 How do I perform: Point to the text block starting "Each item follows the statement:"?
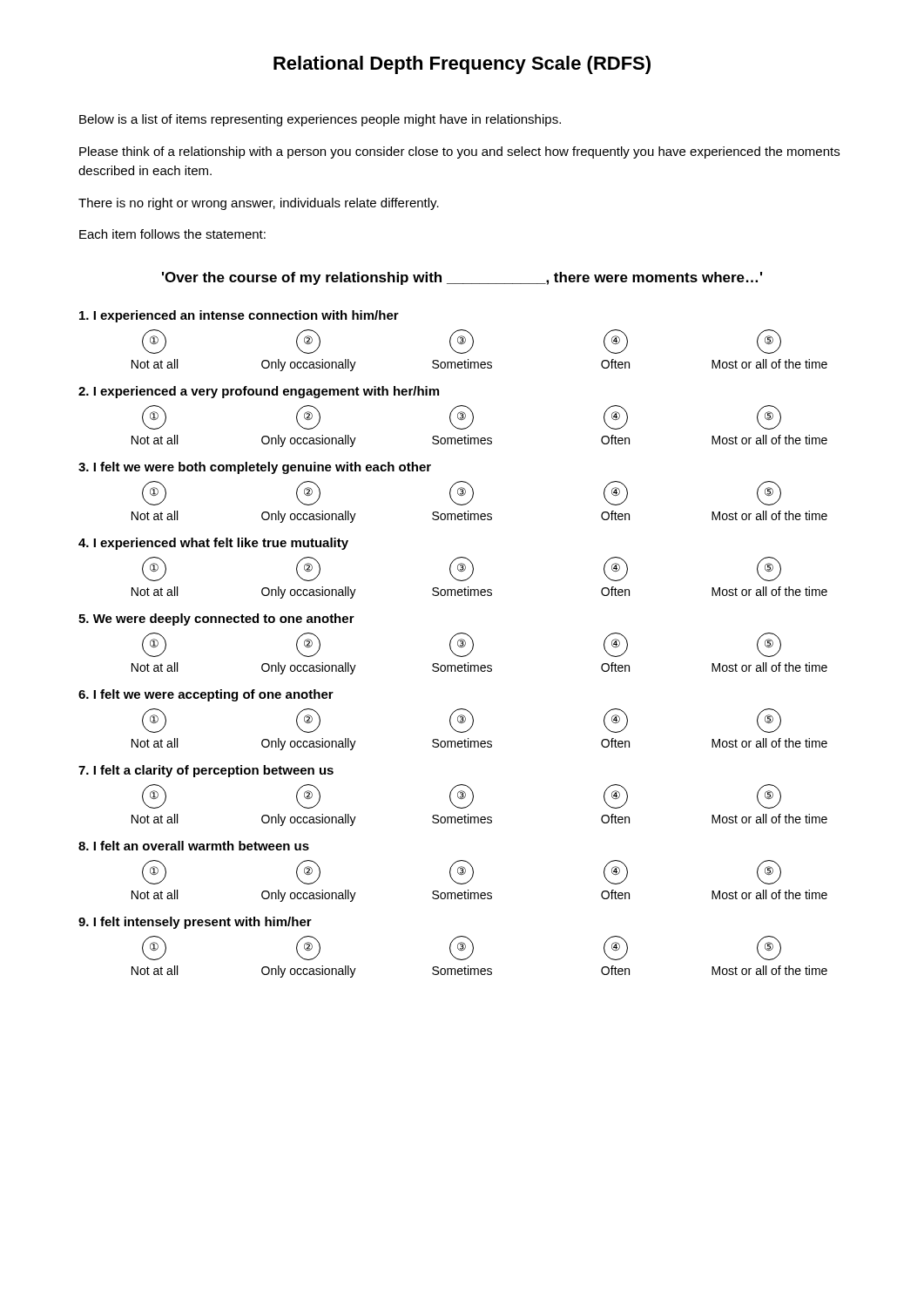click(172, 234)
